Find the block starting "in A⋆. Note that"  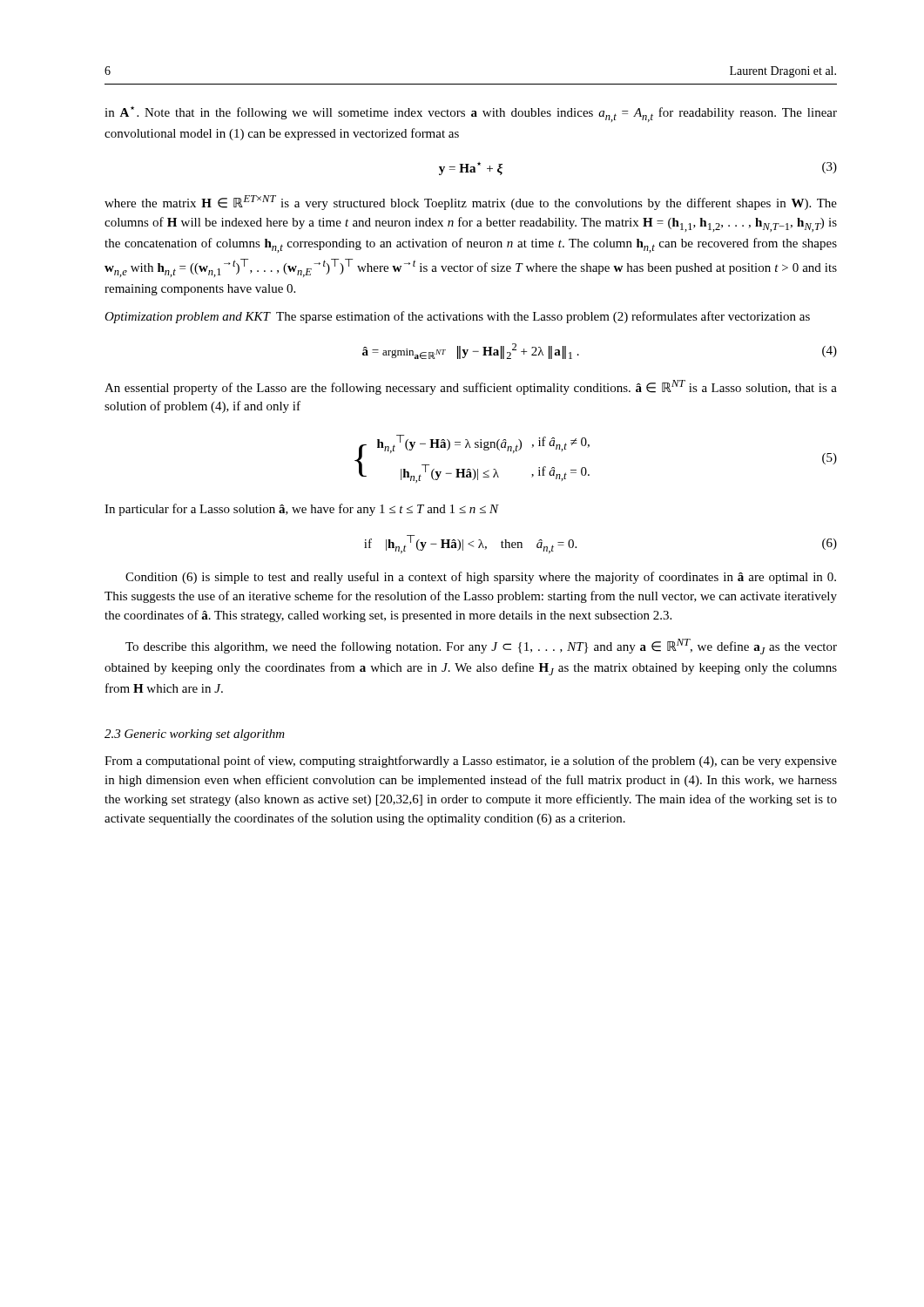point(471,122)
